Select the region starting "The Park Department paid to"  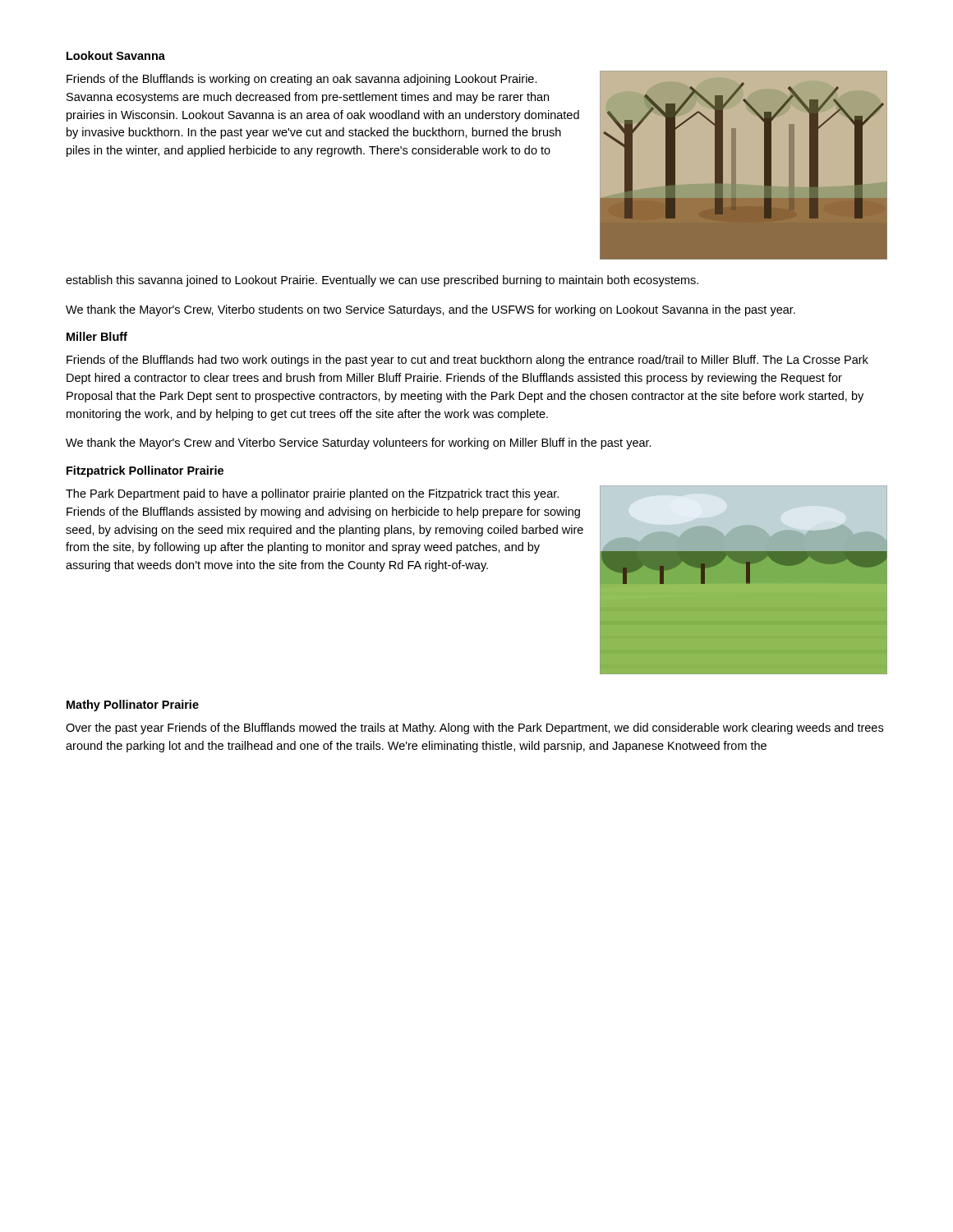[x=476, y=583]
